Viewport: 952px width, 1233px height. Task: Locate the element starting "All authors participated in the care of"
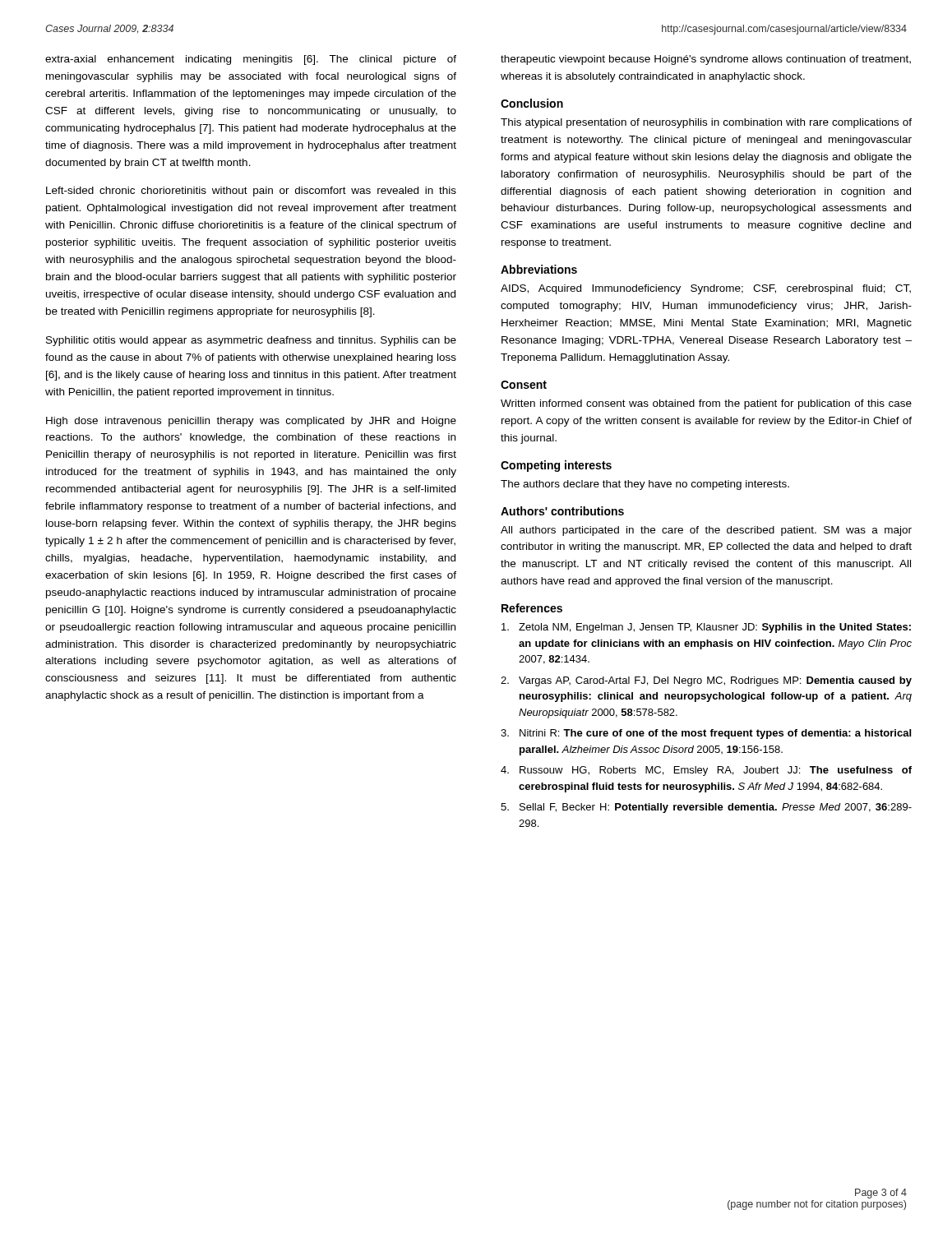pos(706,555)
